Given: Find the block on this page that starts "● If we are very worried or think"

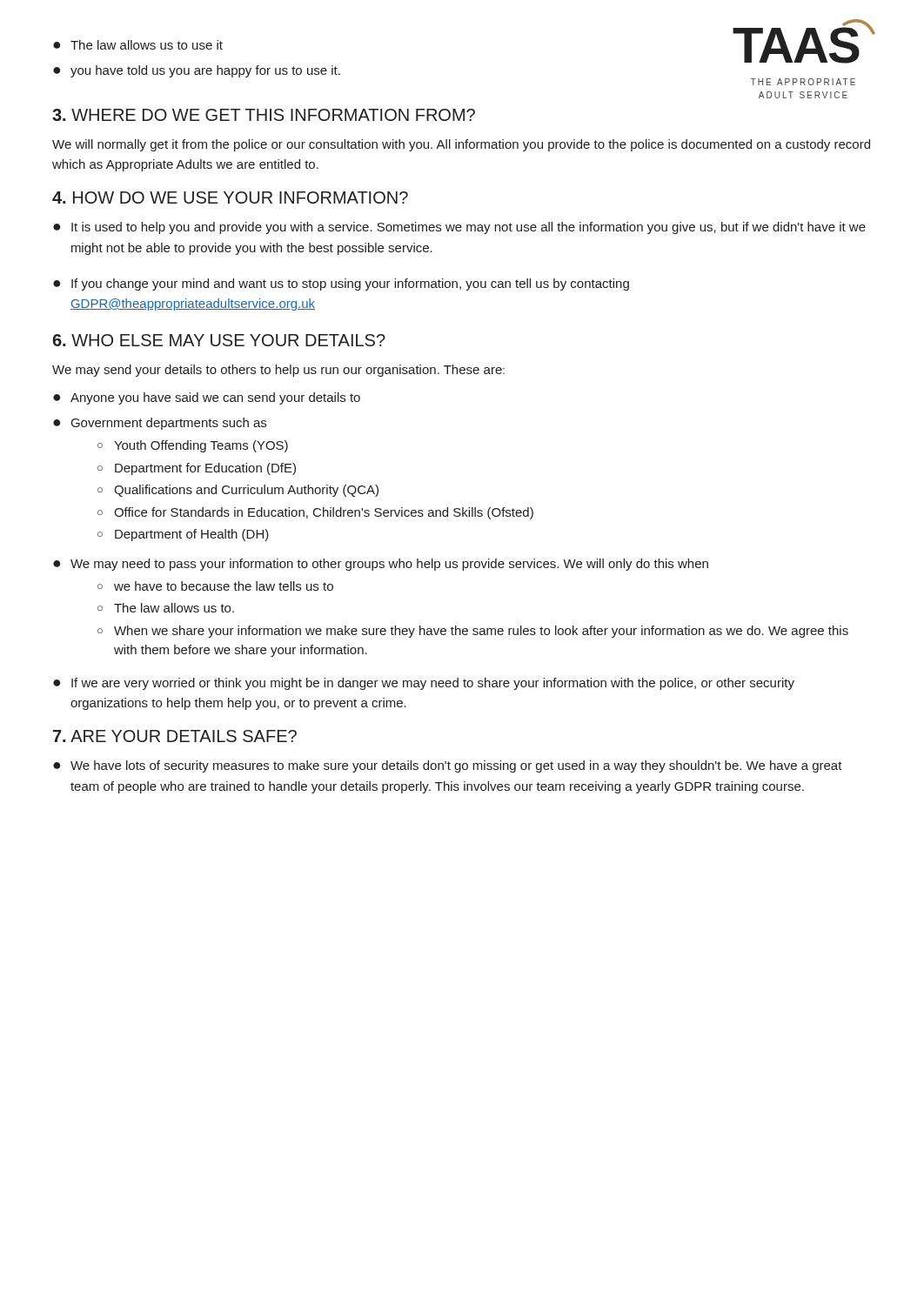Looking at the screenshot, I should coord(462,693).
